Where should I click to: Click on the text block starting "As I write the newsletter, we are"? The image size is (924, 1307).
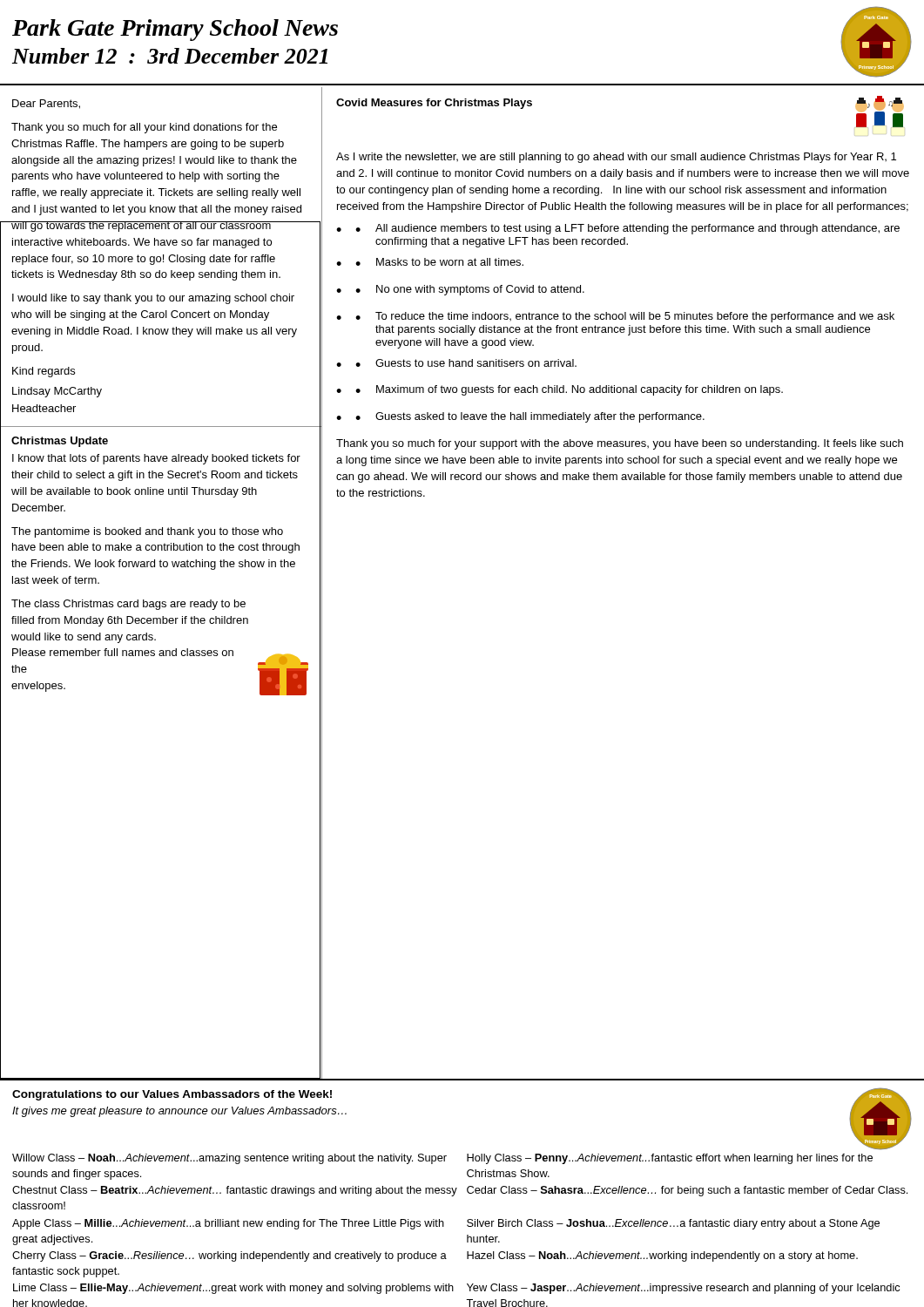coord(623,182)
